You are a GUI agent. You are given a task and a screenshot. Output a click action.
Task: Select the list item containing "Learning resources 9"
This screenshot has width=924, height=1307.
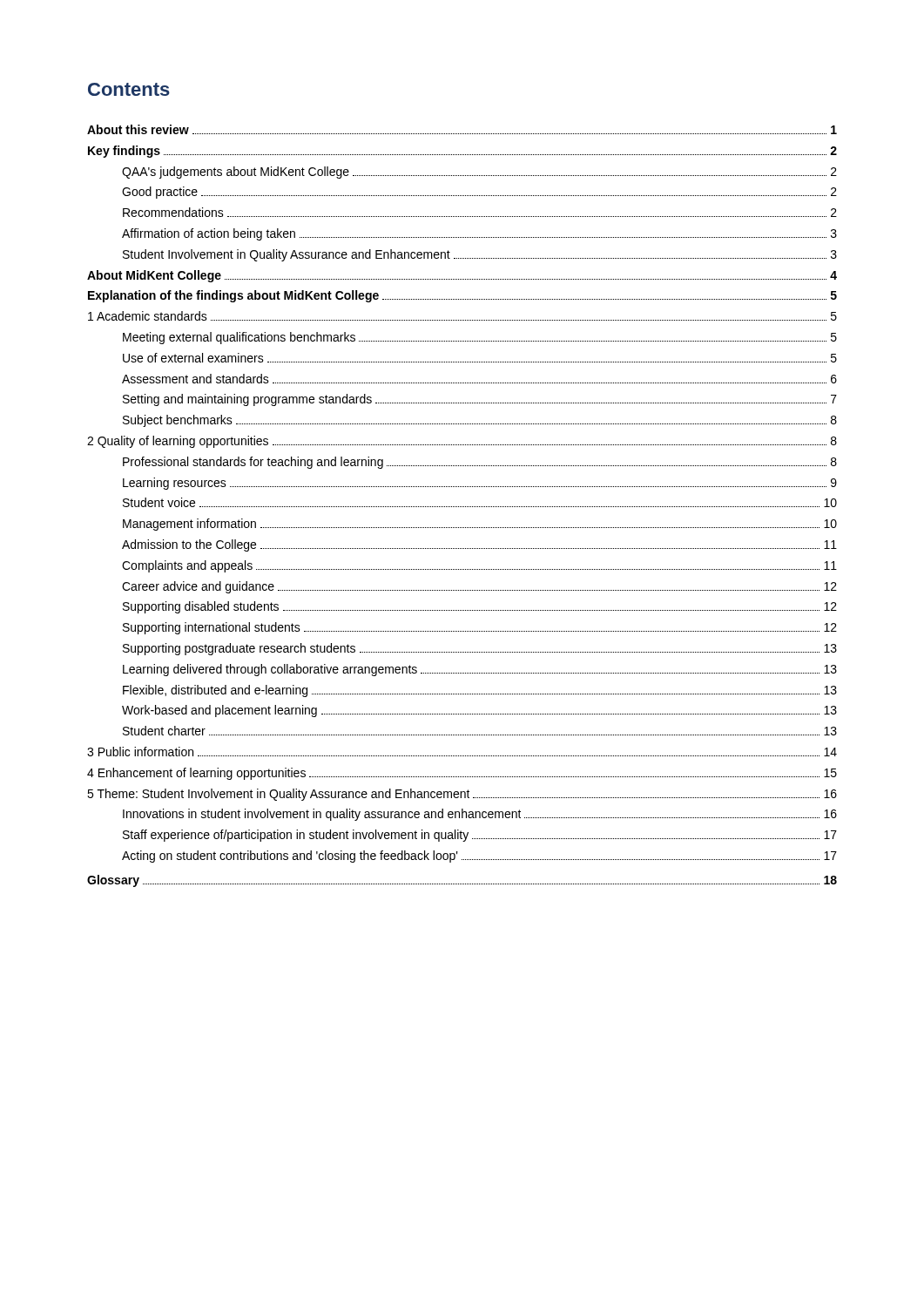(479, 483)
